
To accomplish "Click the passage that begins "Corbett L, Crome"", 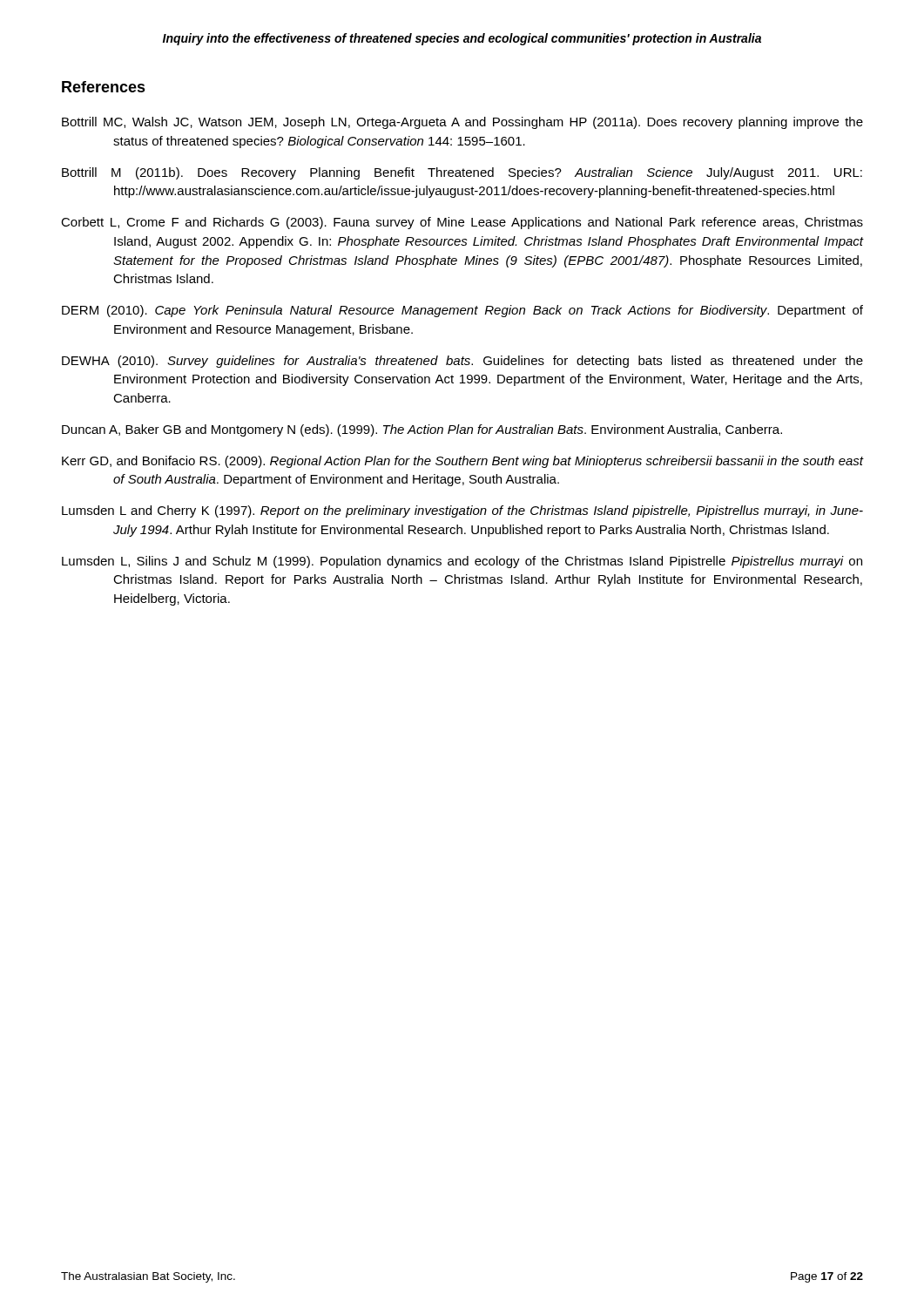I will coord(462,250).
